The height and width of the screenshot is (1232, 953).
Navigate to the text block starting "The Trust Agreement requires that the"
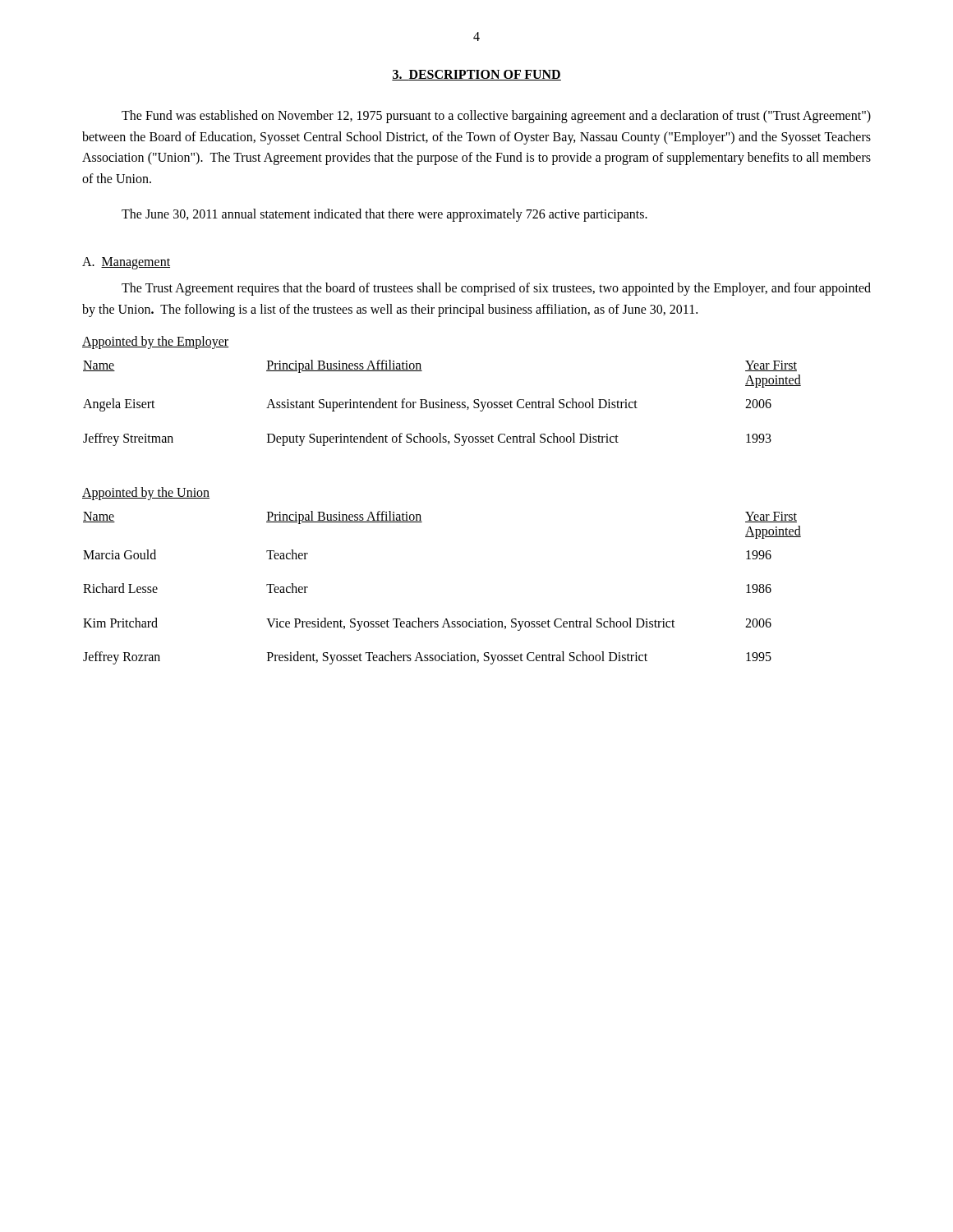[476, 298]
